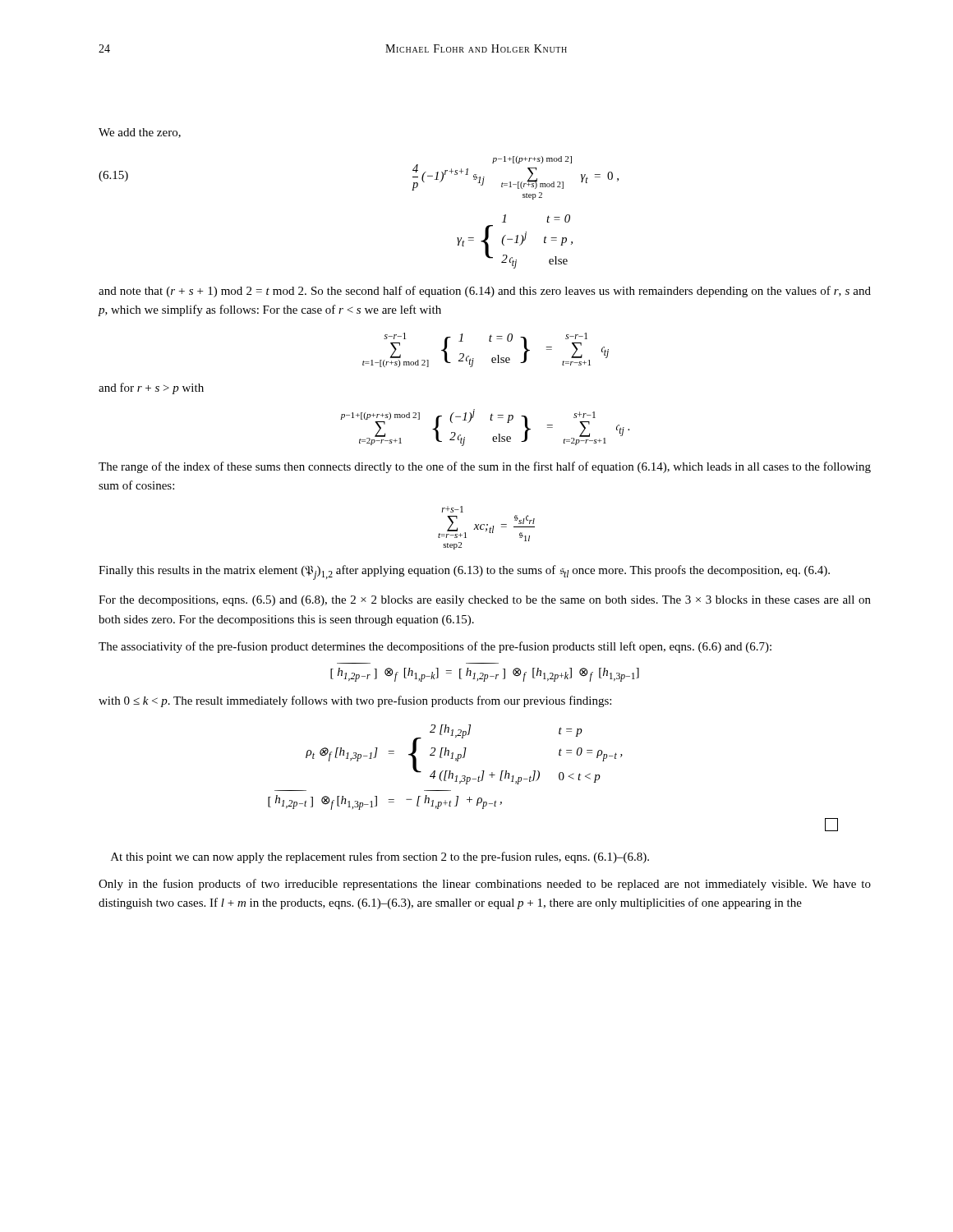The width and height of the screenshot is (953, 1232).
Task: Navigate to the element starting "The range of the index of"
Action: (x=485, y=477)
